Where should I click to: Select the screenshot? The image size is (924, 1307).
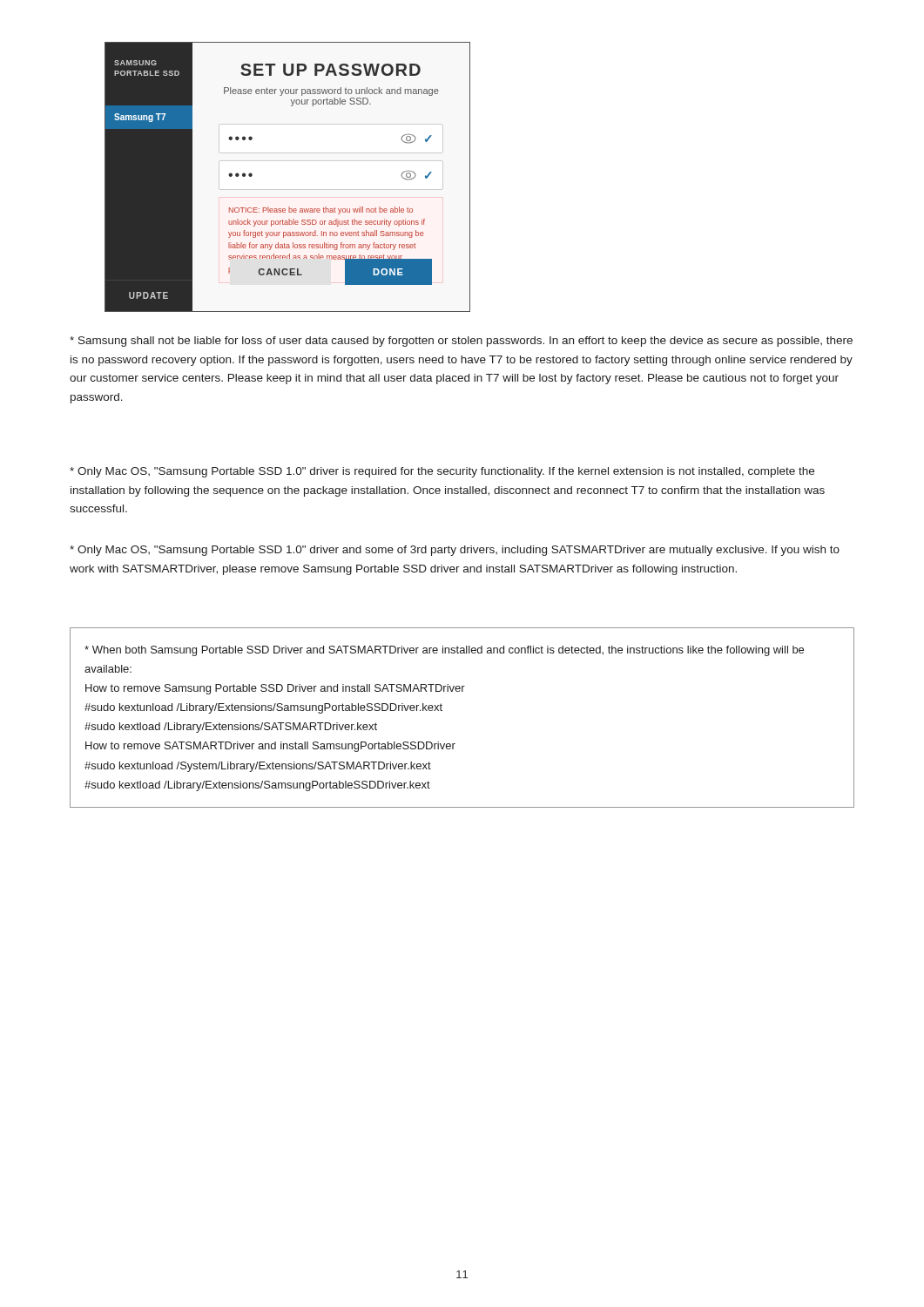(x=292, y=179)
